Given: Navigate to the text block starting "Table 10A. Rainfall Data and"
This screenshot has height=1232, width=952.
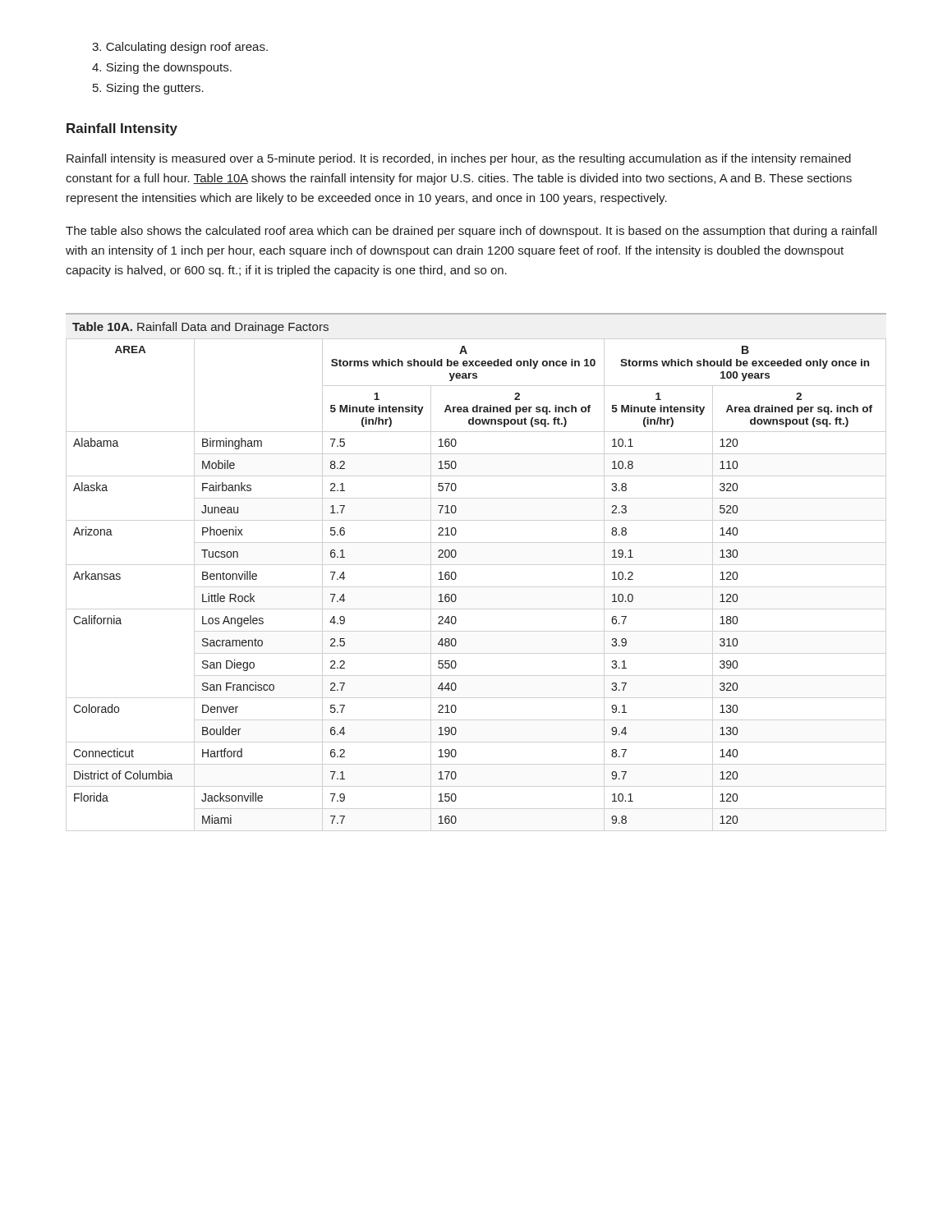Looking at the screenshot, I should pyautogui.click(x=201, y=326).
